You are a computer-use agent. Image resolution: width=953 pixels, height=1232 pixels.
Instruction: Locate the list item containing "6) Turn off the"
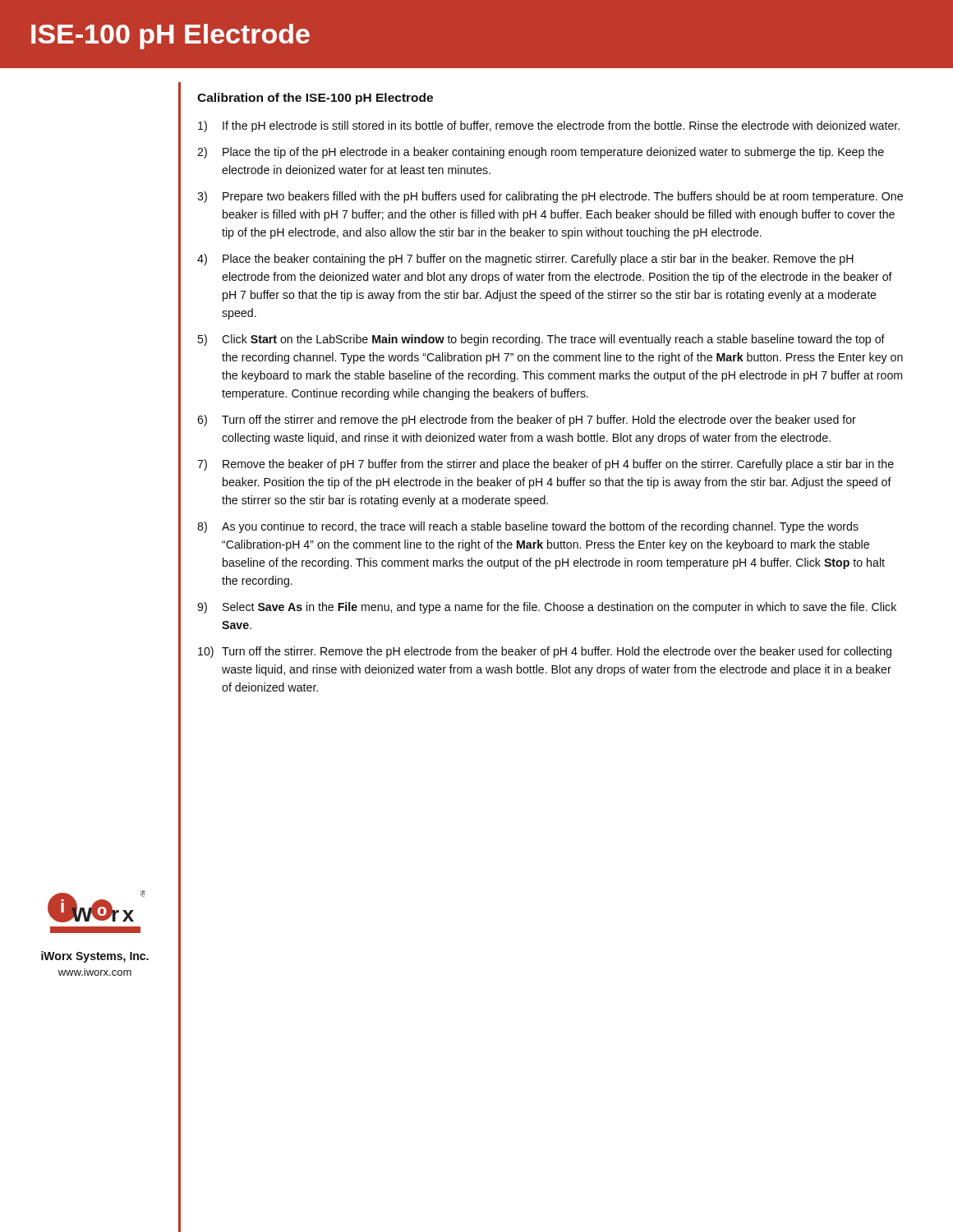[550, 429]
